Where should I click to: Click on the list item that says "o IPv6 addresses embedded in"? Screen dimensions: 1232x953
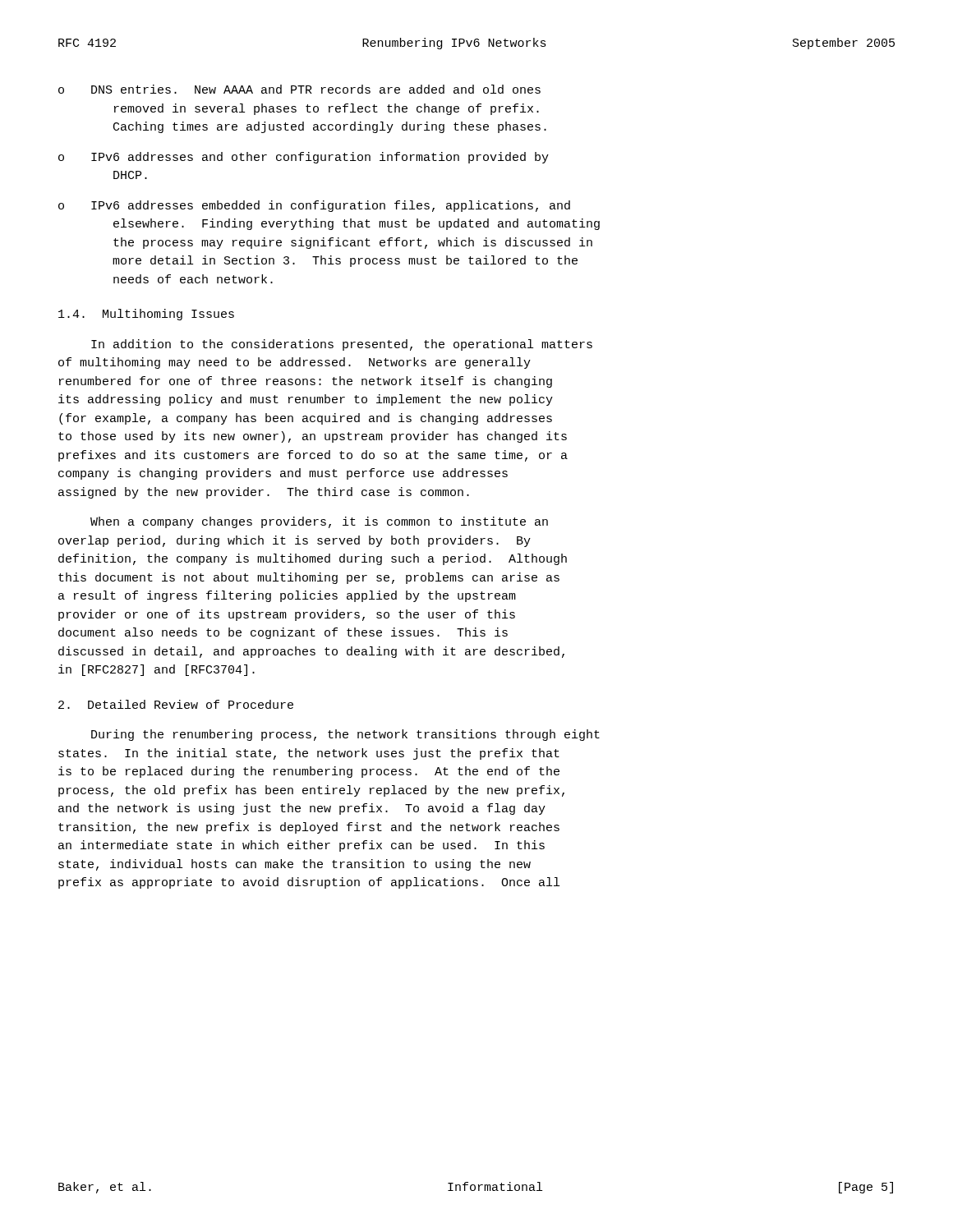476,244
